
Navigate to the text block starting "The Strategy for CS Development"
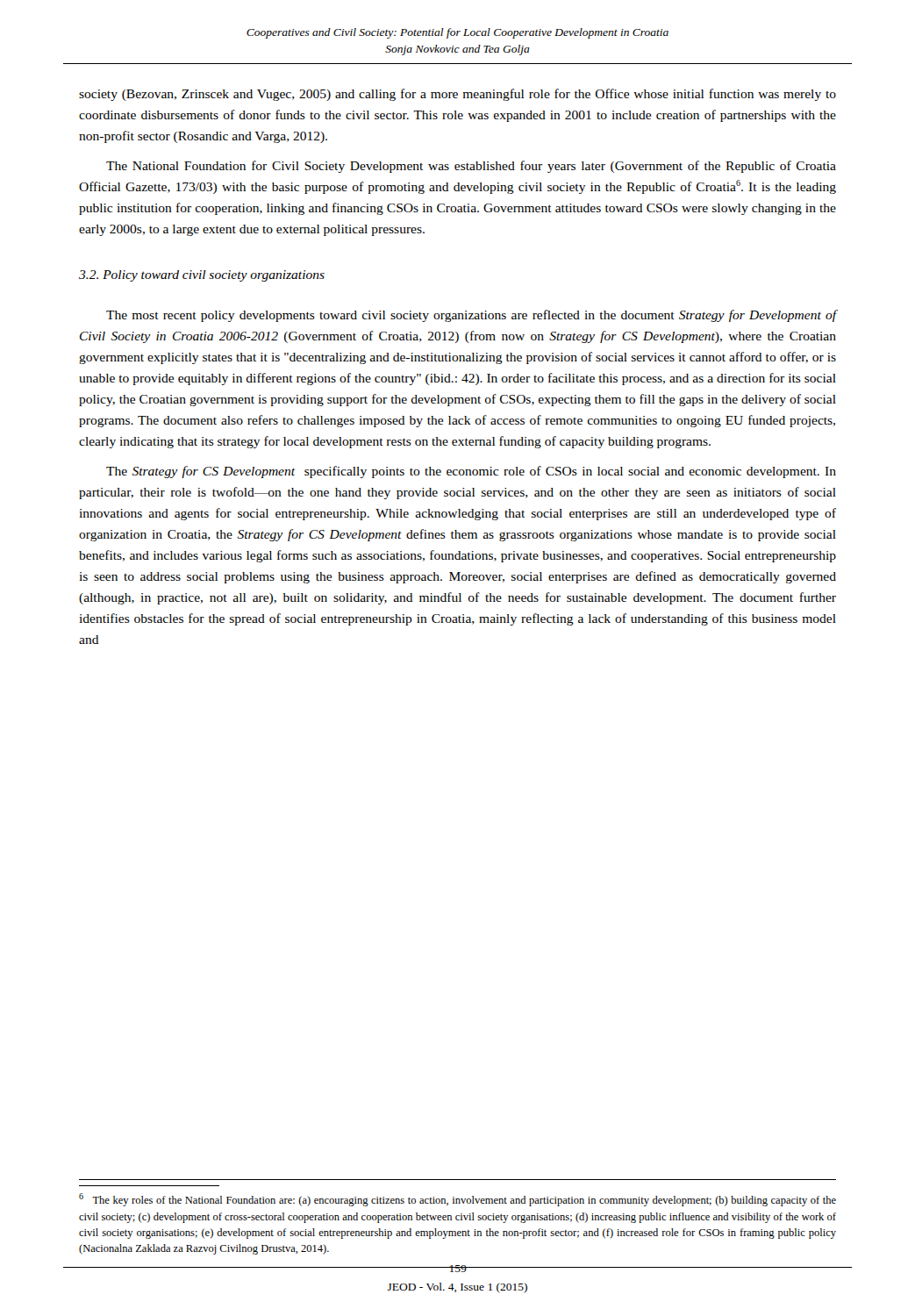(458, 556)
